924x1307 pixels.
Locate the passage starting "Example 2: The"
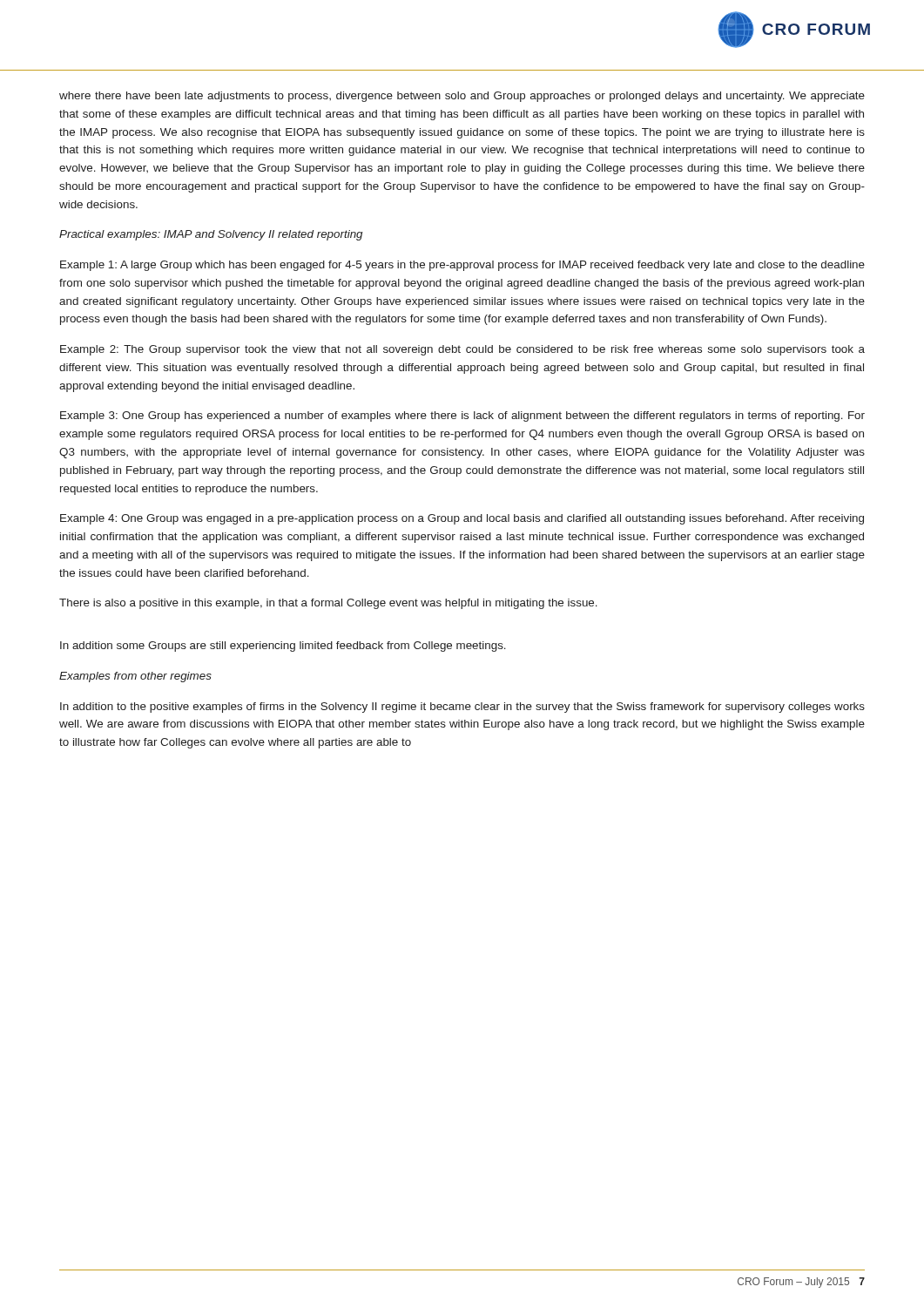(462, 367)
